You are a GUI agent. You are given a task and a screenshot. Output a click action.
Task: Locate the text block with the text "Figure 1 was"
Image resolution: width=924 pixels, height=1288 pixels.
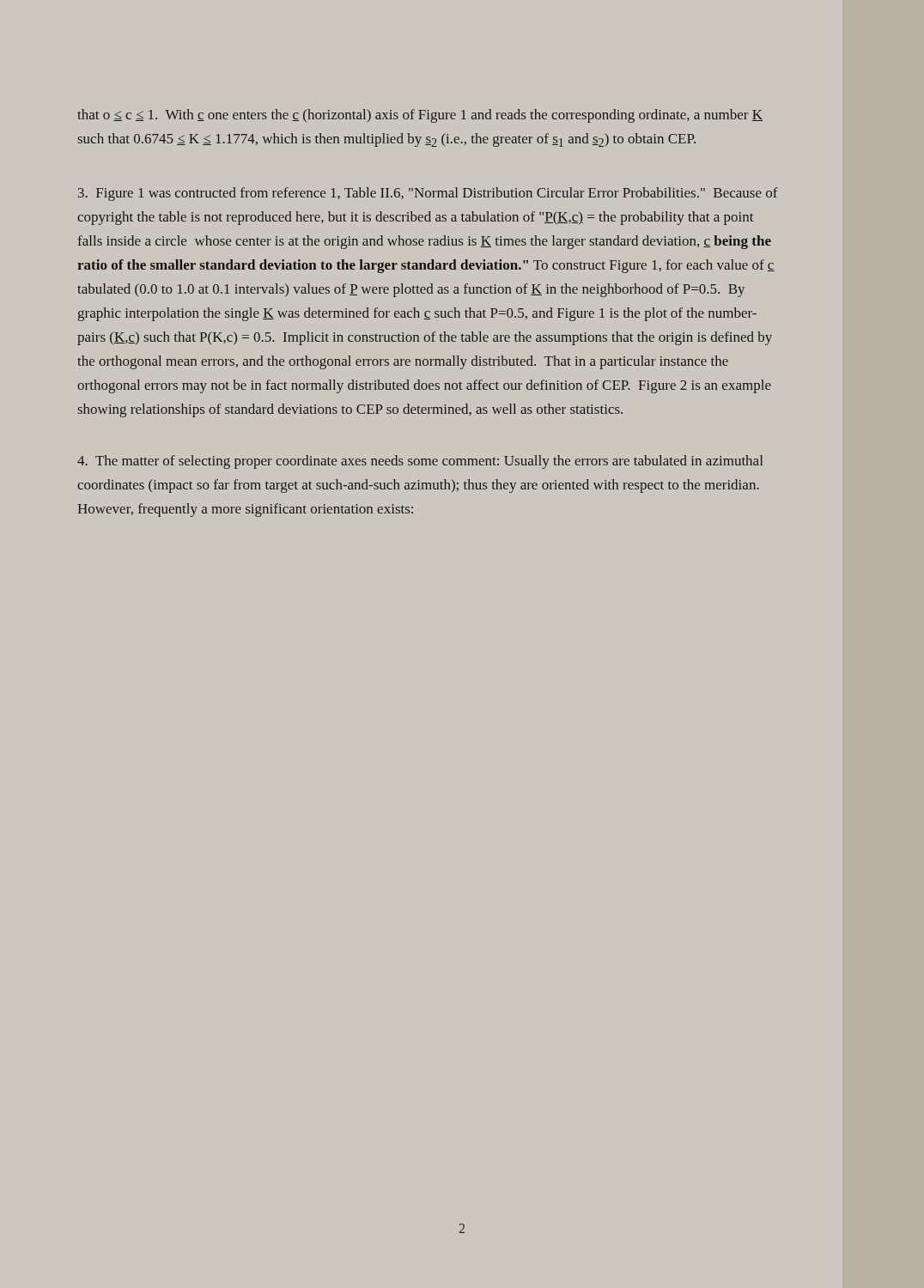coord(427,301)
